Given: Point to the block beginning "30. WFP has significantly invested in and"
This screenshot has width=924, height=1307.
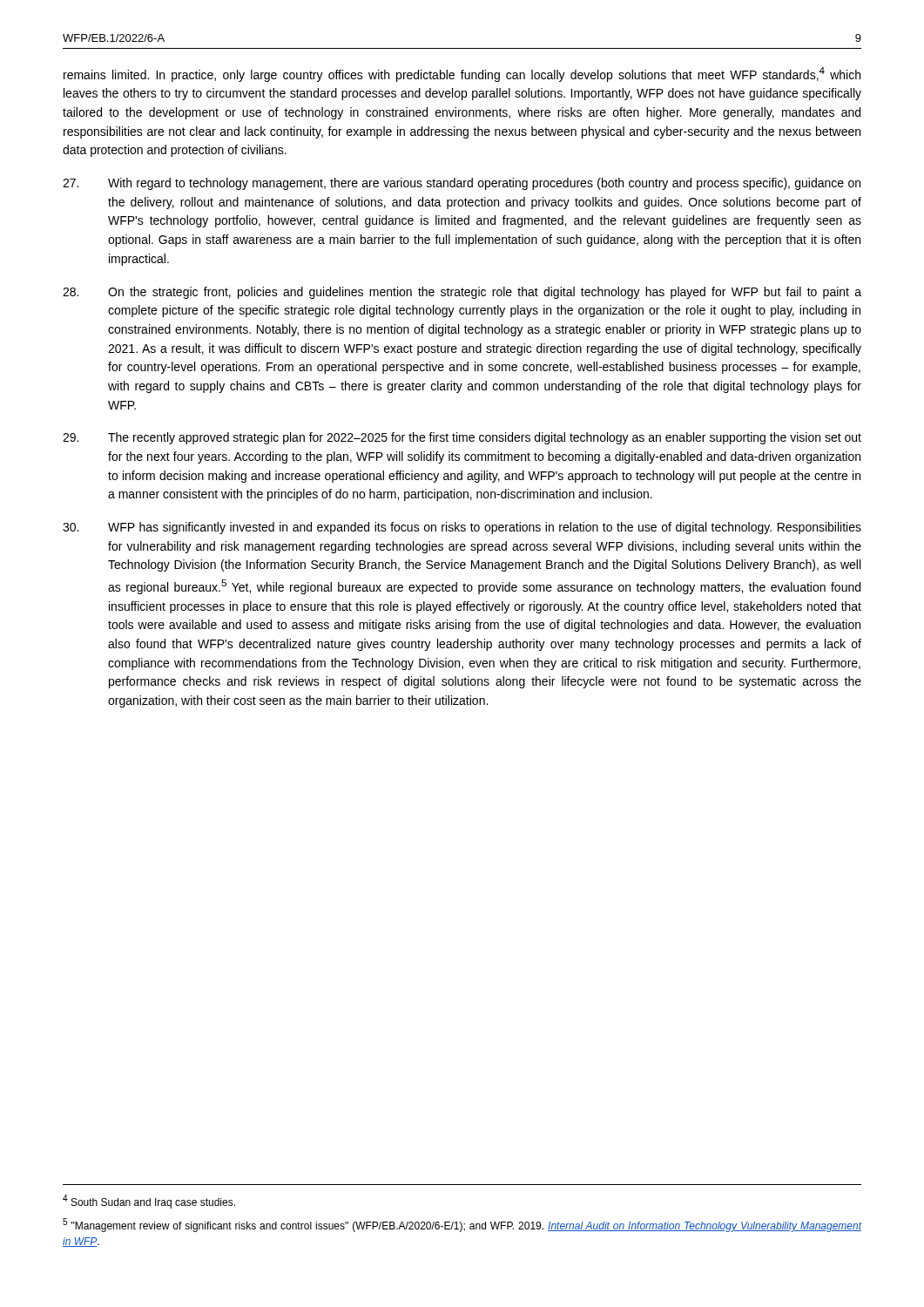Looking at the screenshot, I should pyautogui.click(x=462, y=615).
